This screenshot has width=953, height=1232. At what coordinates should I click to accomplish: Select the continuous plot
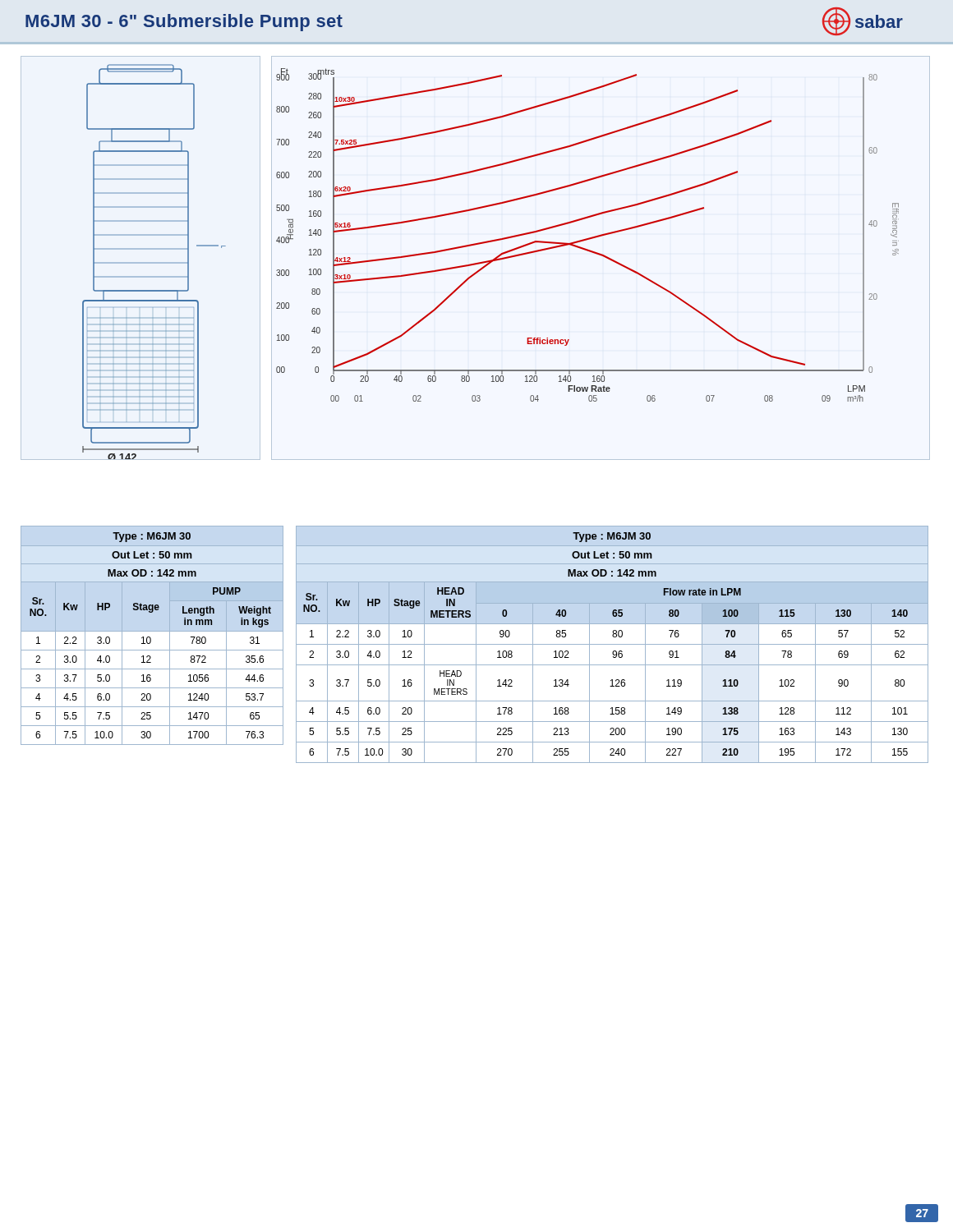point(601,258)
